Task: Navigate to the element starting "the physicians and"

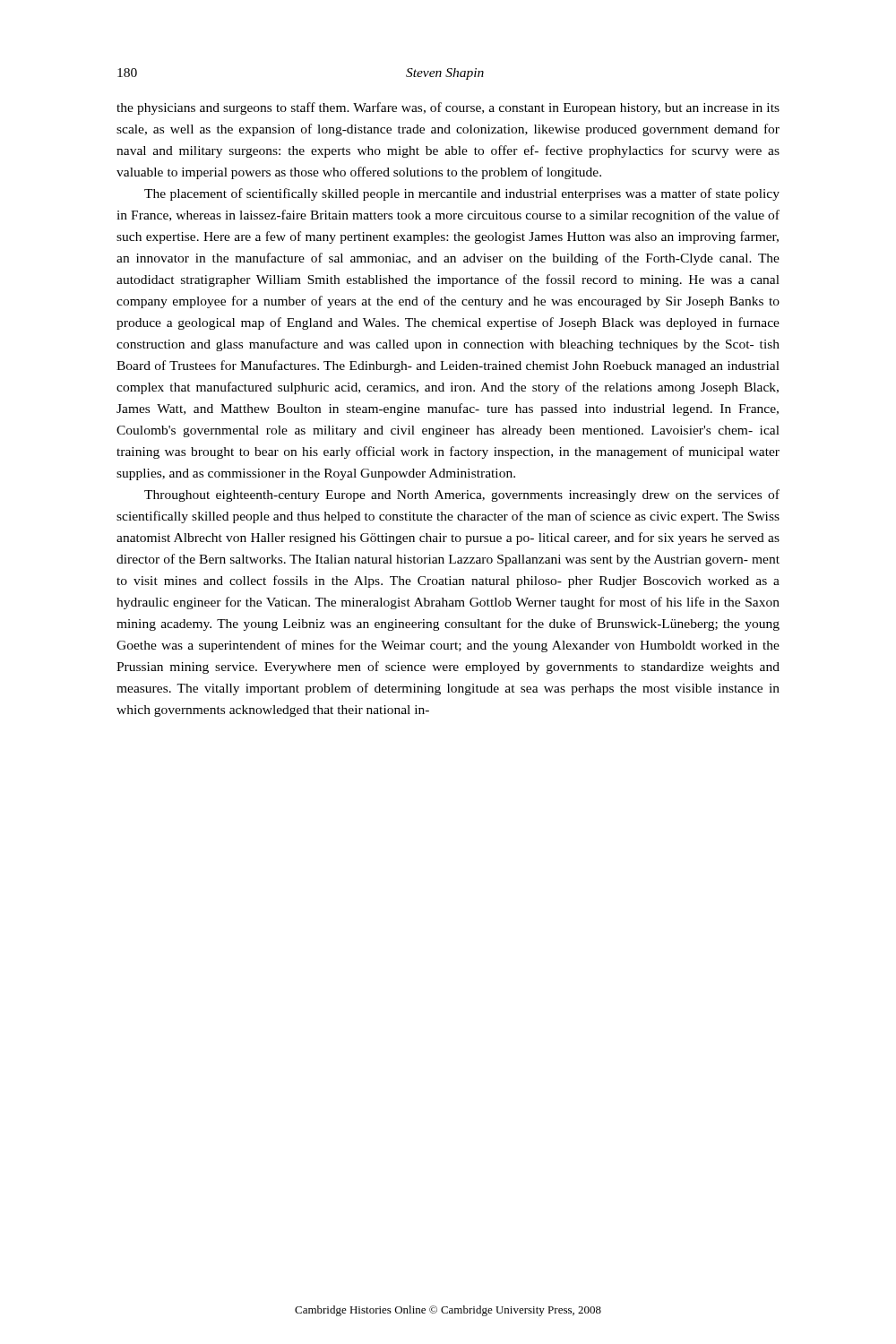Action: pos(448,409)
